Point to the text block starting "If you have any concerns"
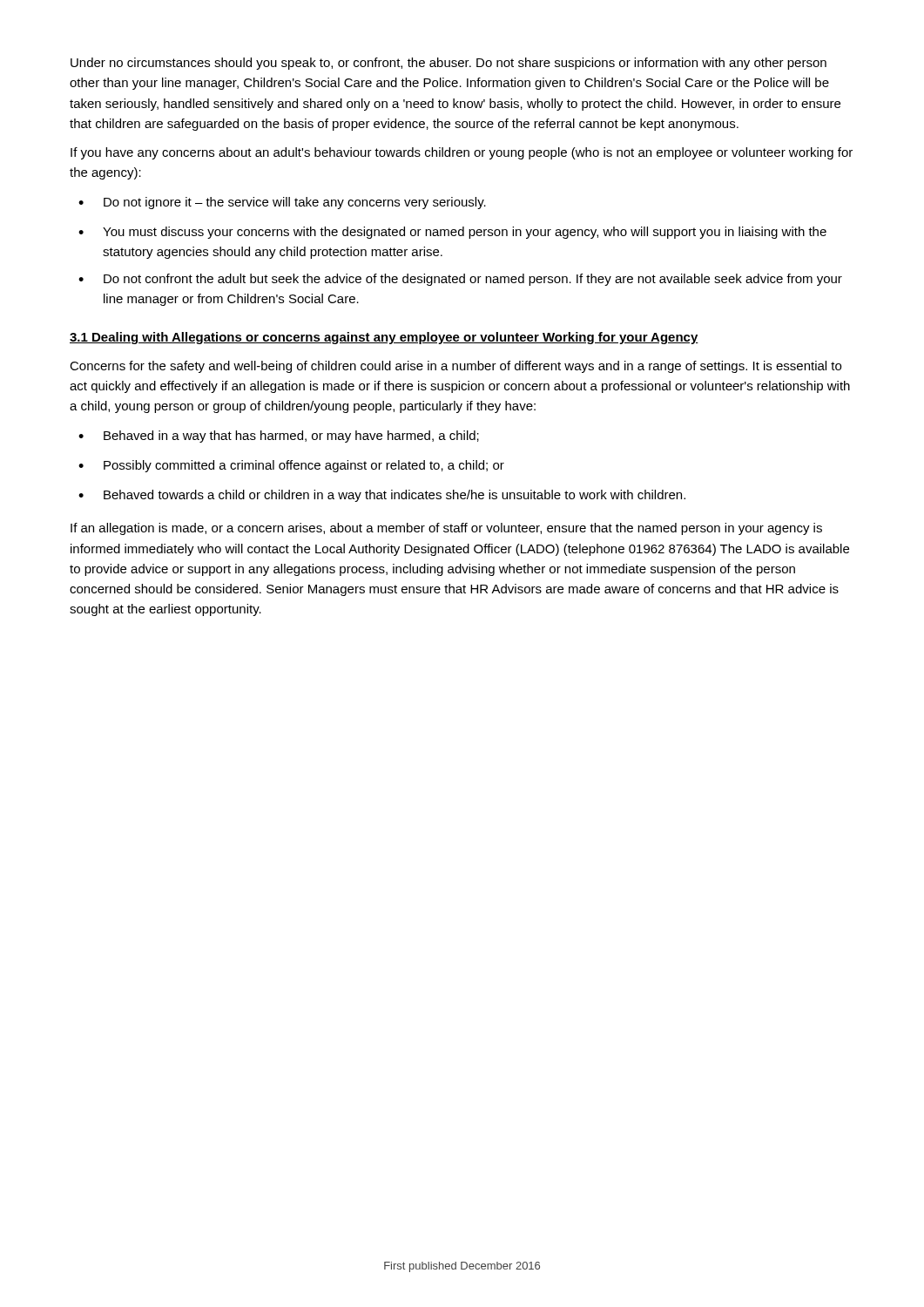The height and width of the screenshot is (1307, 924). [461, 162]
